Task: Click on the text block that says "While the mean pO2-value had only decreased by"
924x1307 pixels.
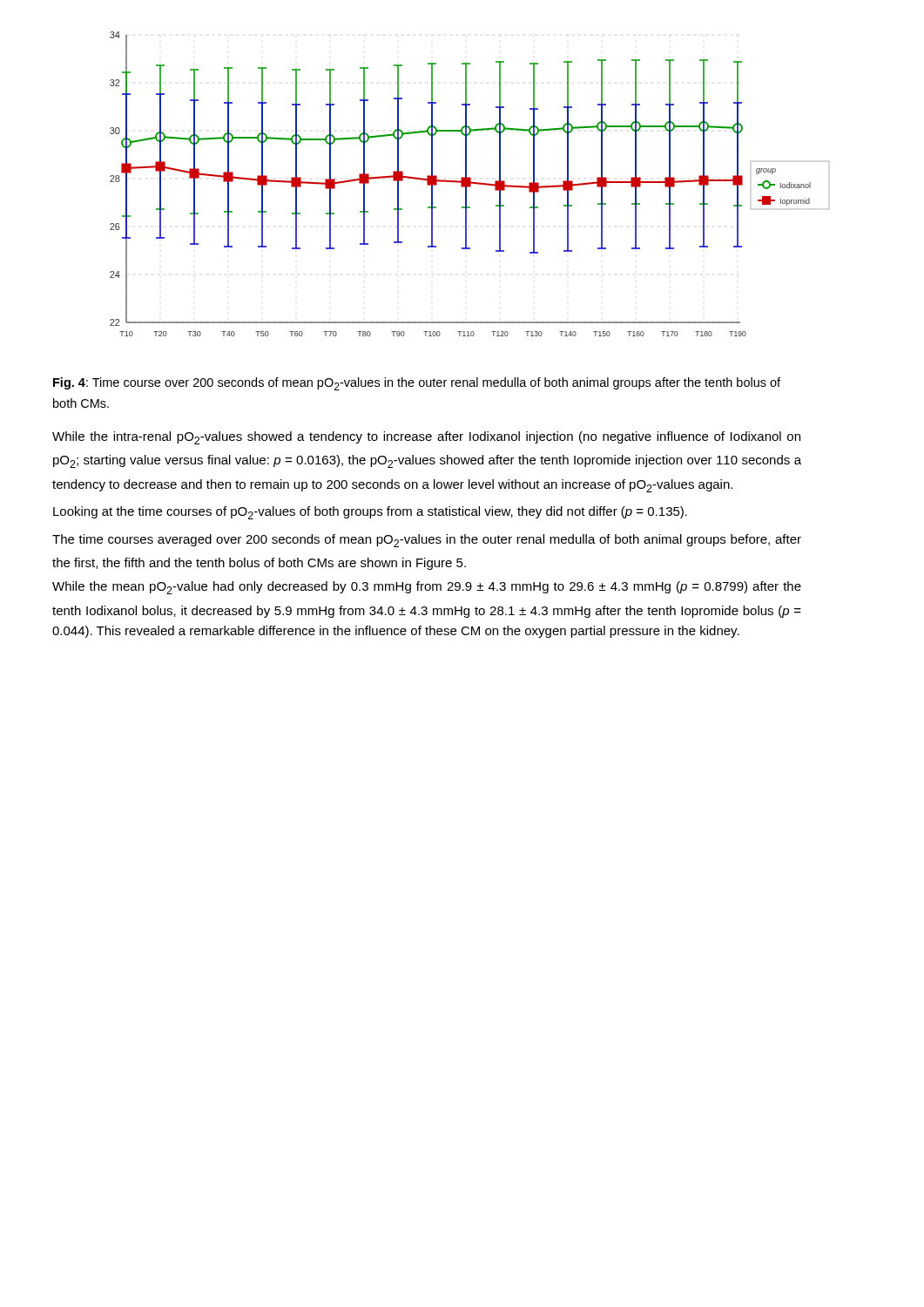Action: tap(427, 608)
